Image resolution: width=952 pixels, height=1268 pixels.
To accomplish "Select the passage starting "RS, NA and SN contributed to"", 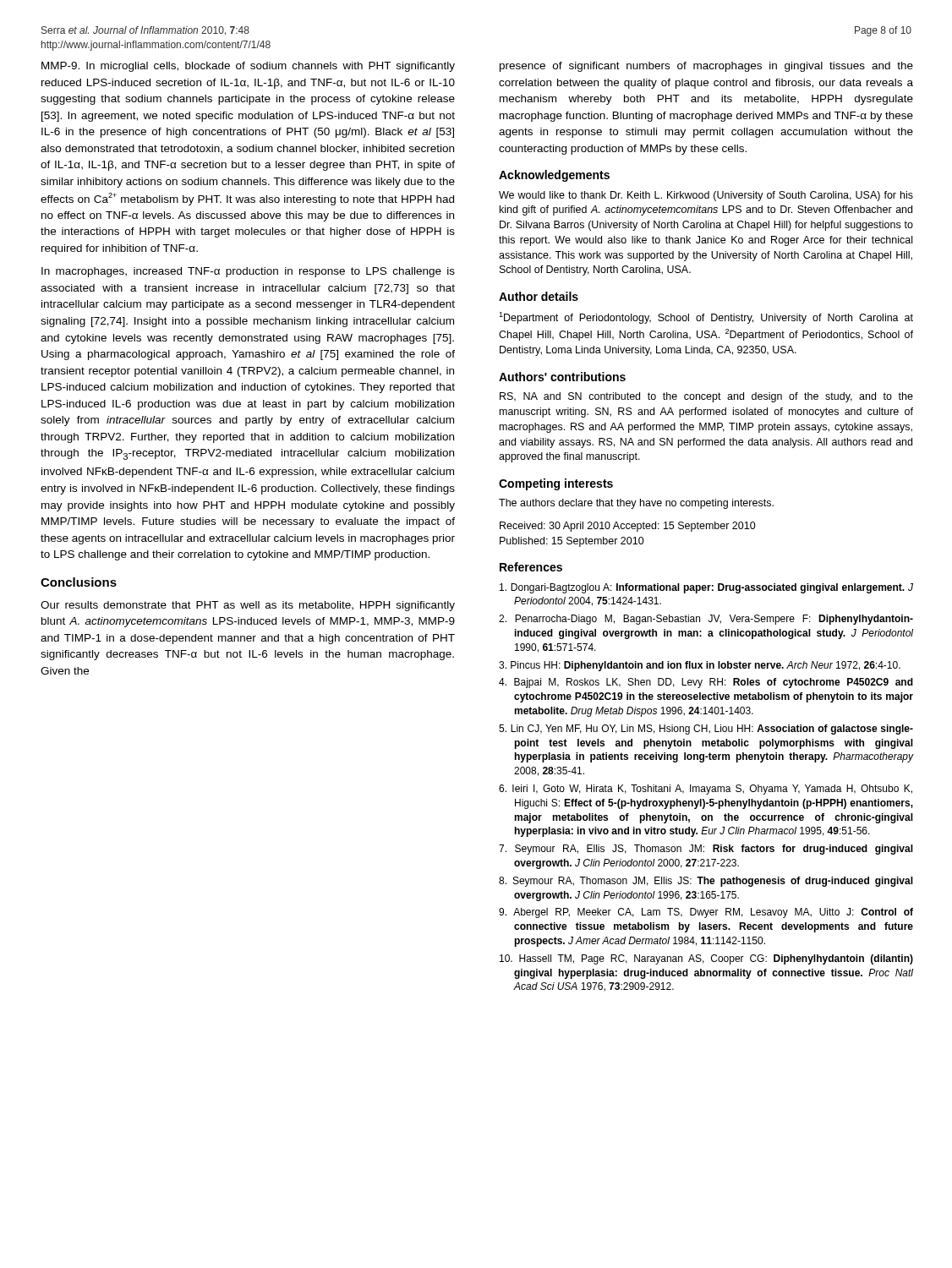I will click(706, 428).
